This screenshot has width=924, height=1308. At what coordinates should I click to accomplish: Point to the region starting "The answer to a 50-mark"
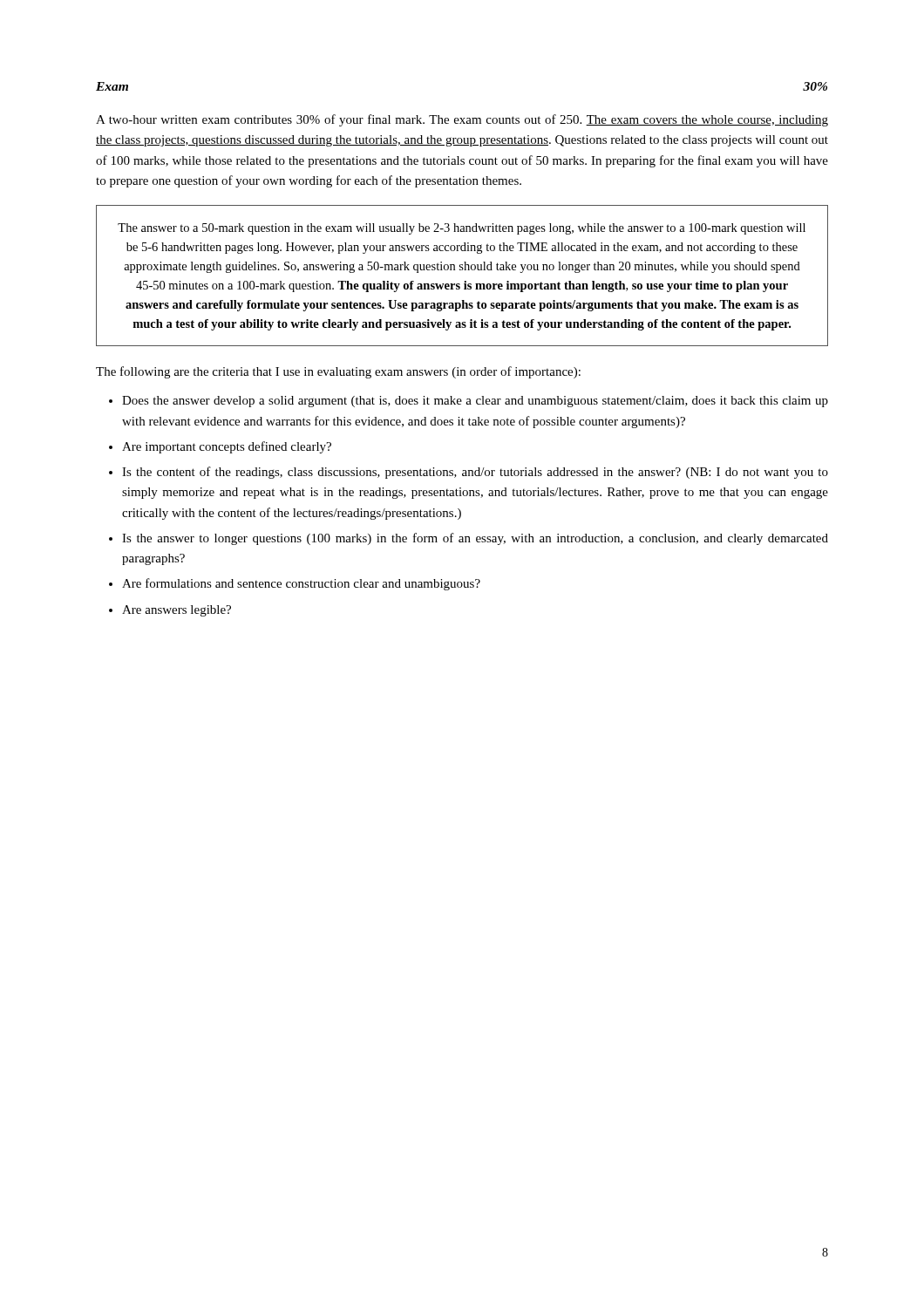click(462, 276)
